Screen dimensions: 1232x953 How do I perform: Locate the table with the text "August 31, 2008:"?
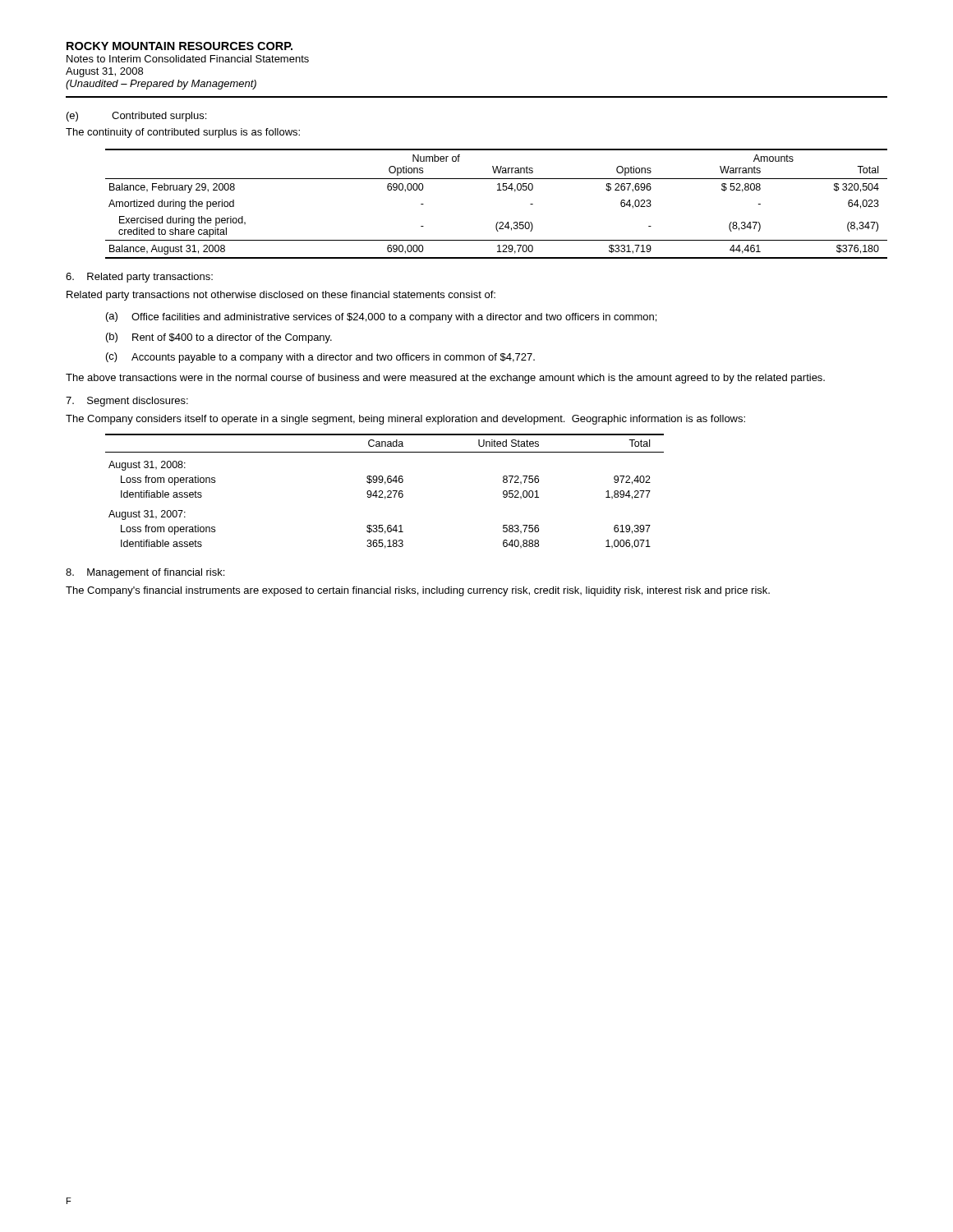pyautogui.click(x=476, y=492)
